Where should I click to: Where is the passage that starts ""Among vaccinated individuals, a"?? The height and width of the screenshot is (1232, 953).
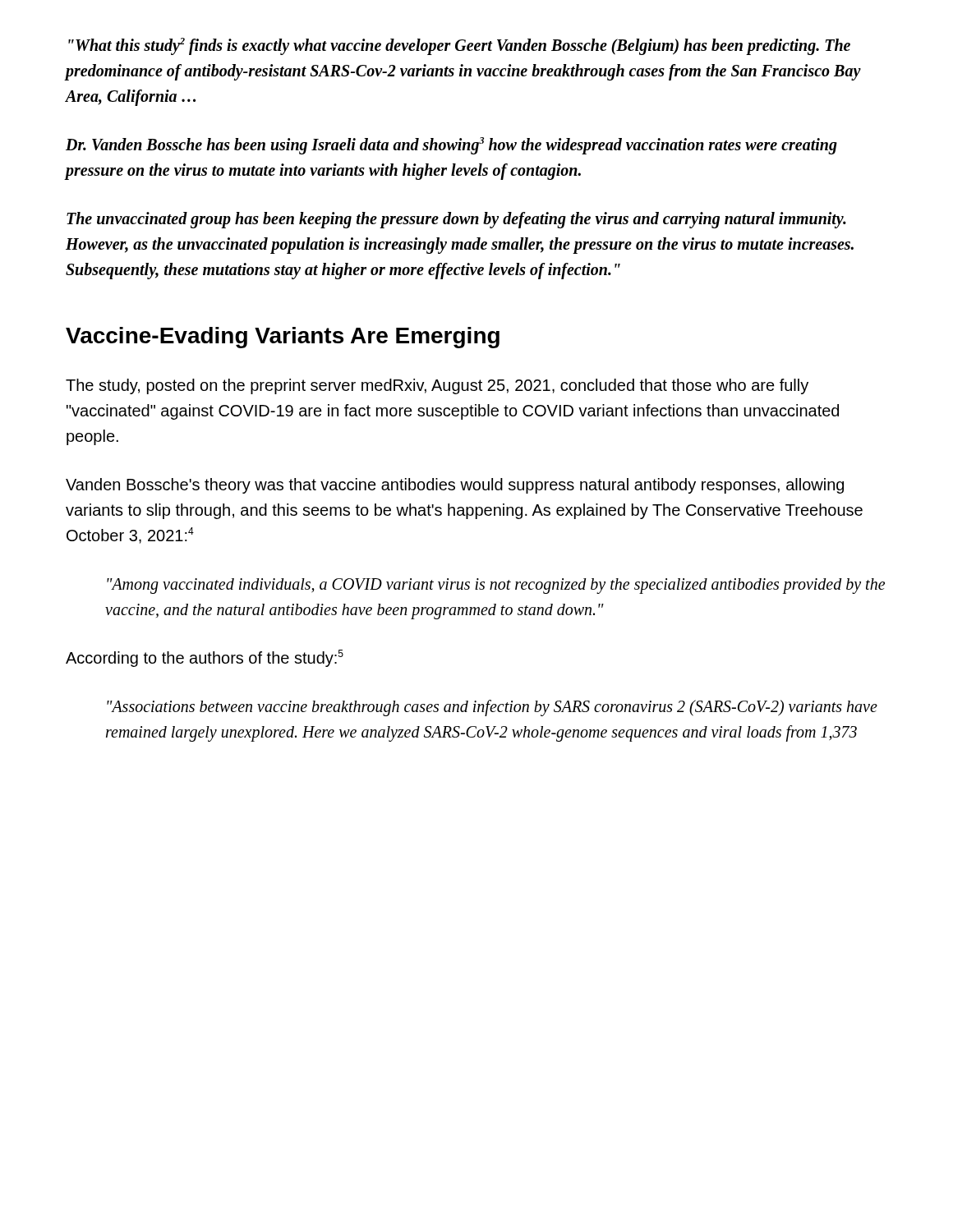point(495,596)
